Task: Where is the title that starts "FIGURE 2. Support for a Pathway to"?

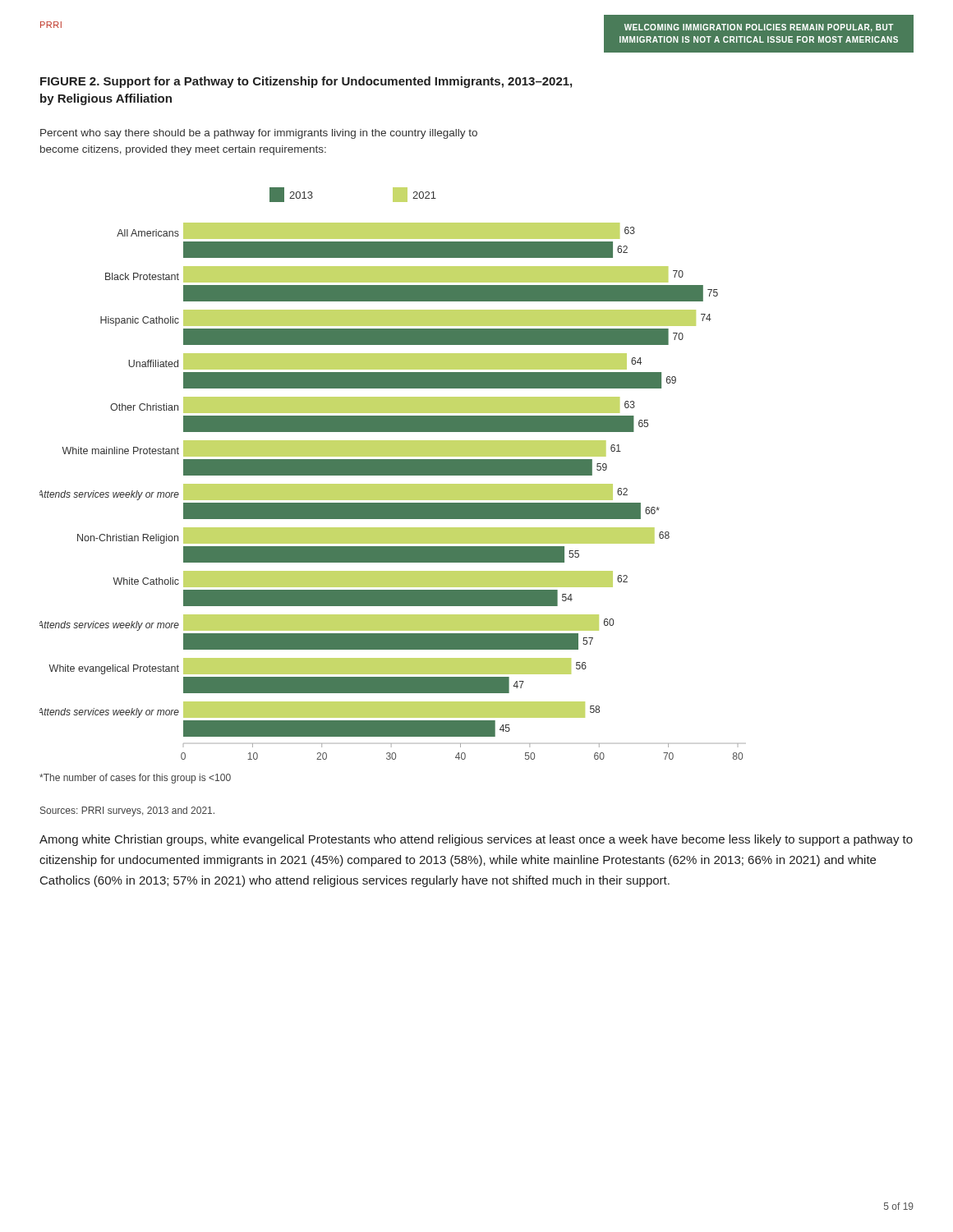Action: 306,90
